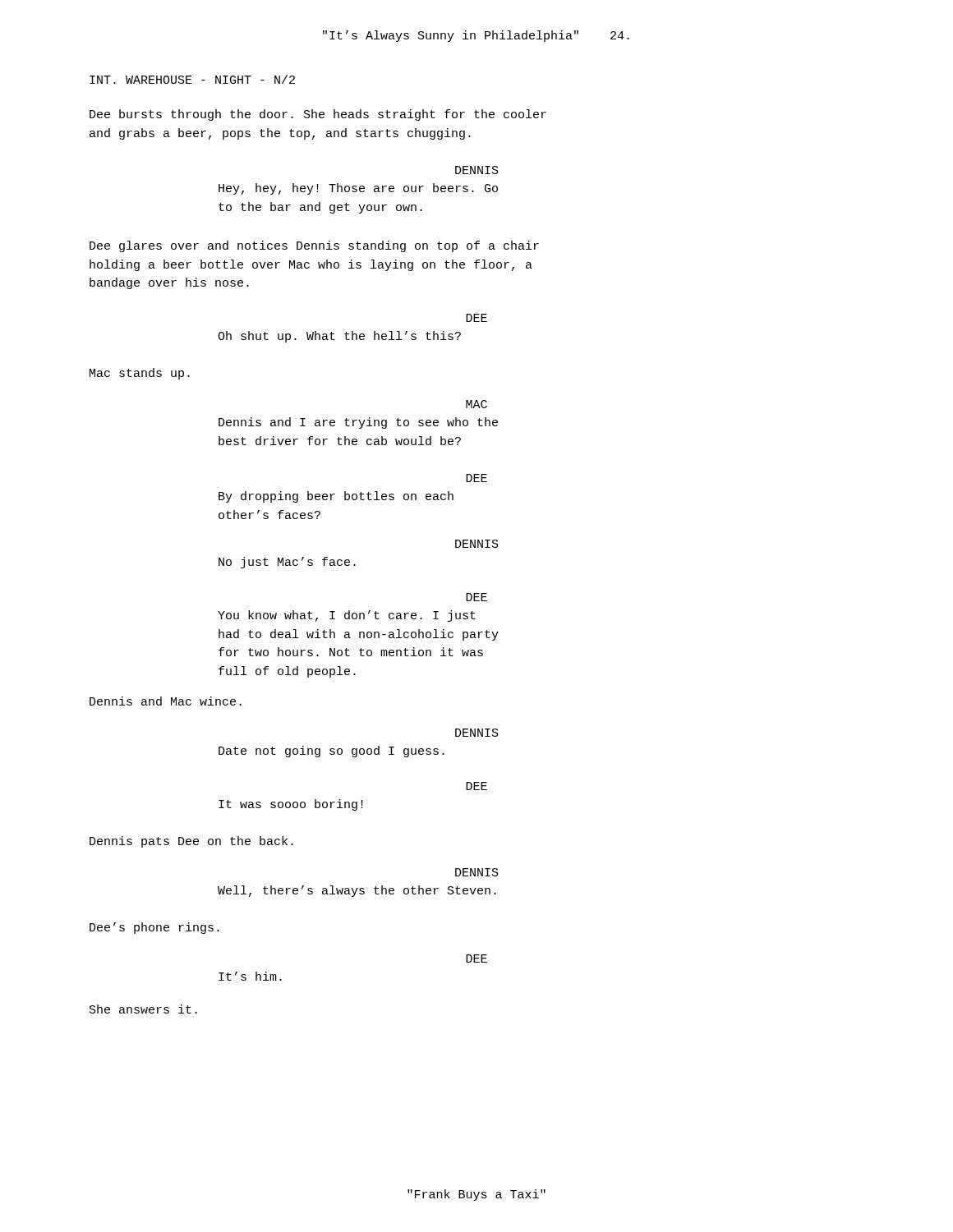Point to "It’s him."
Image resolution: width=953 pixels, height=1232 pixels.
(251, 978)
